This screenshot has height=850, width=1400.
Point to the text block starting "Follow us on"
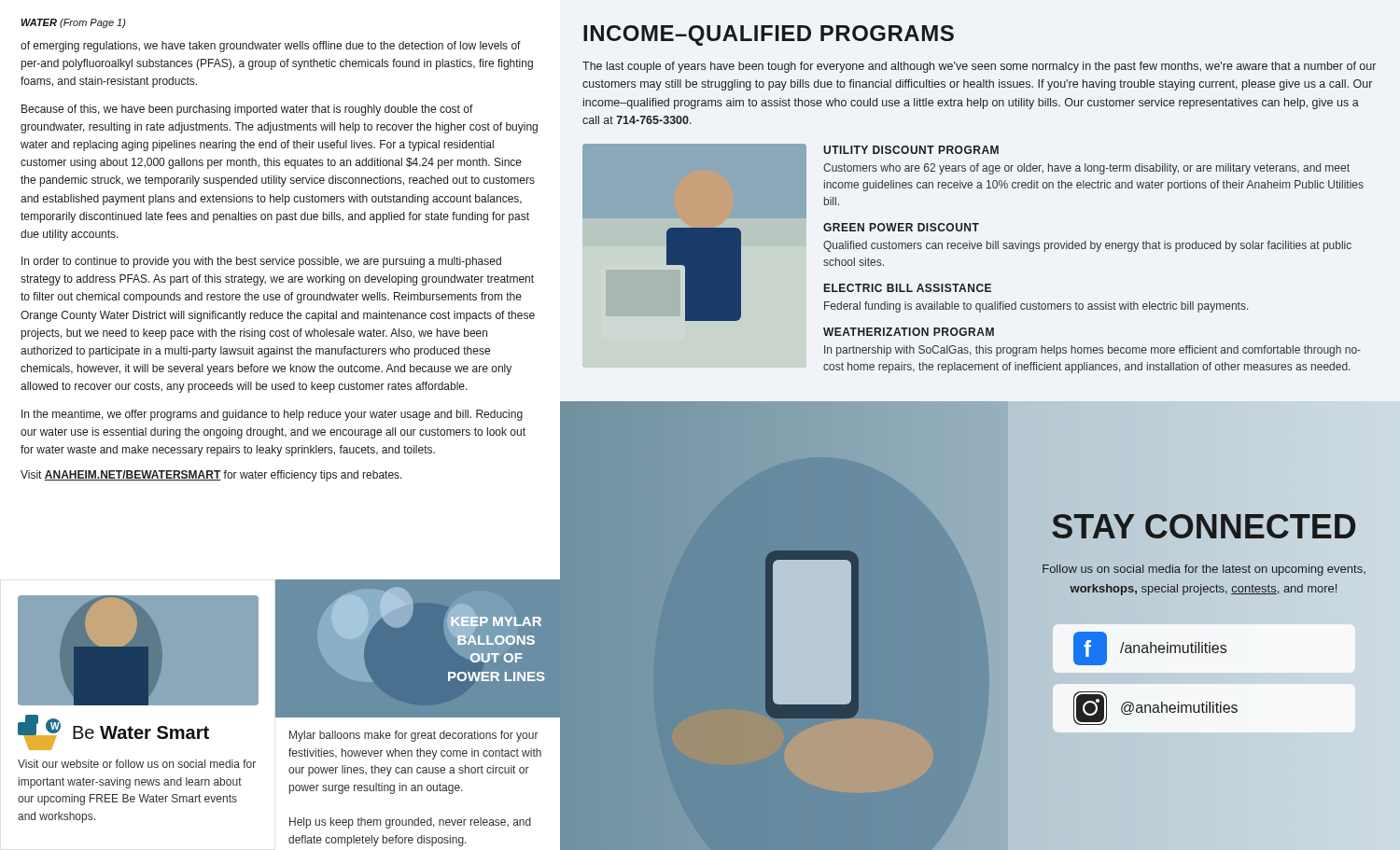pos(1204,578)
